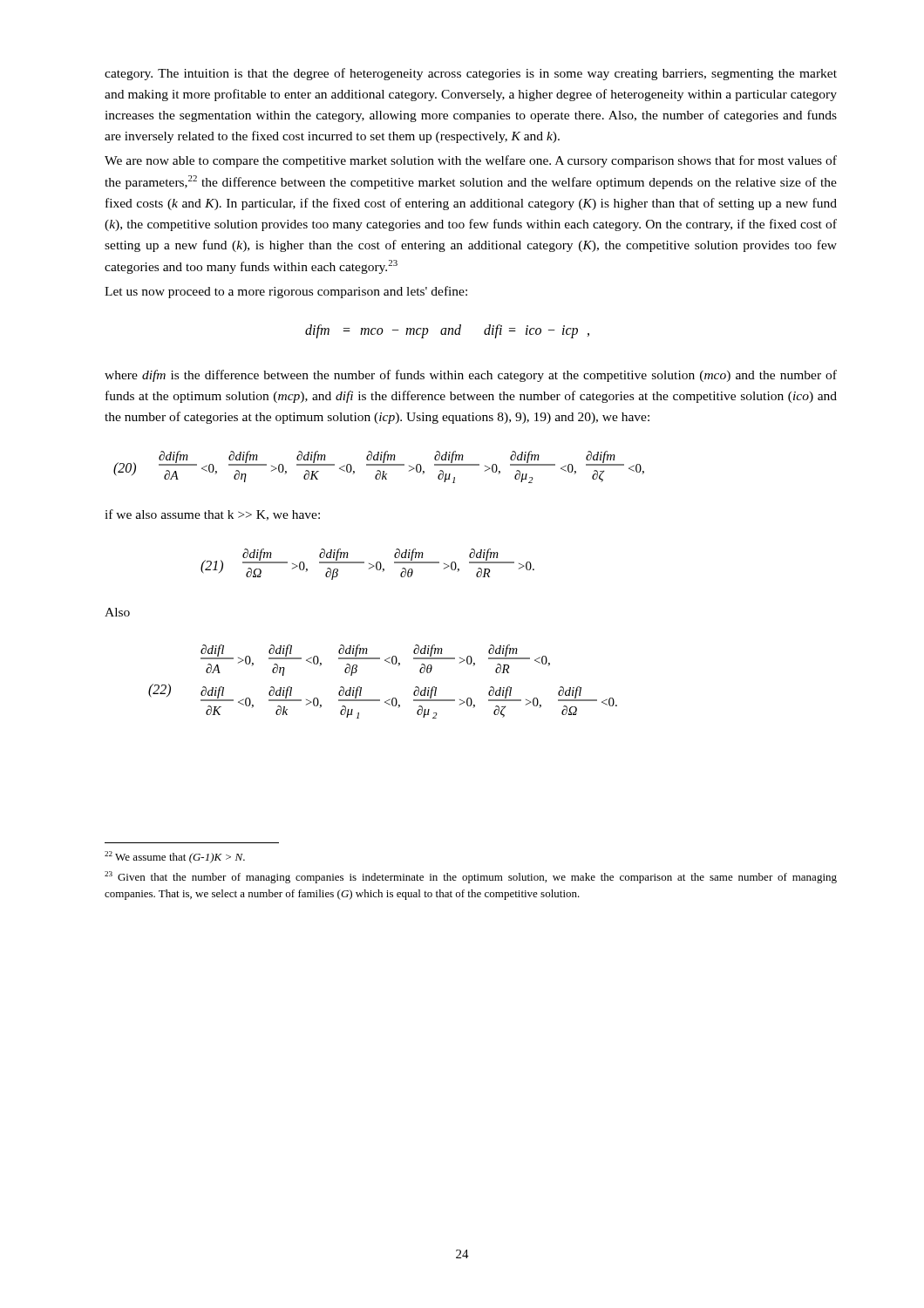Locate the passage starting "if we also assume"
924x1308 pixels.
[212, 515]
